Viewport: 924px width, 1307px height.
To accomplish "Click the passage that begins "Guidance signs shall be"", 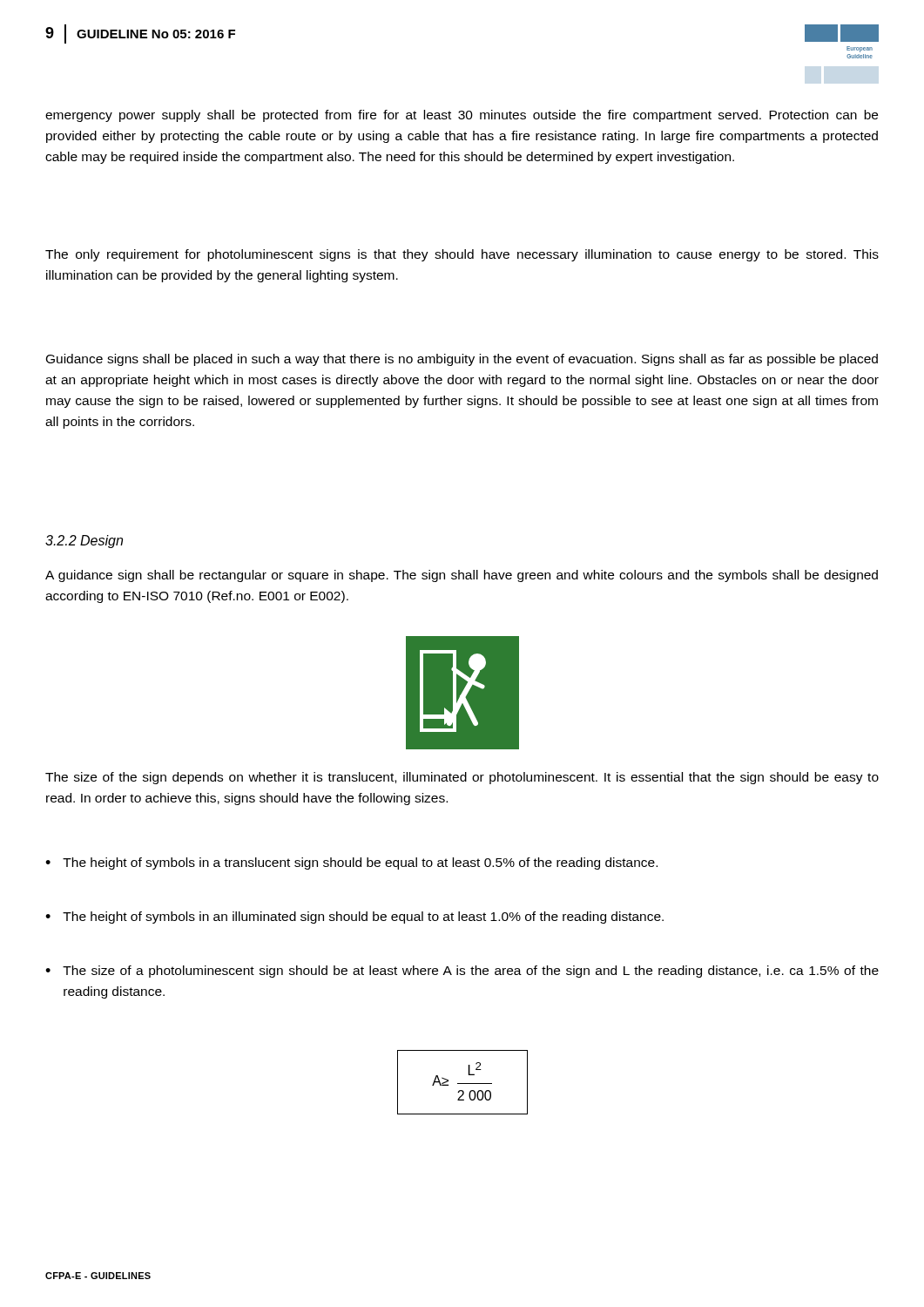I will [462, 390].
